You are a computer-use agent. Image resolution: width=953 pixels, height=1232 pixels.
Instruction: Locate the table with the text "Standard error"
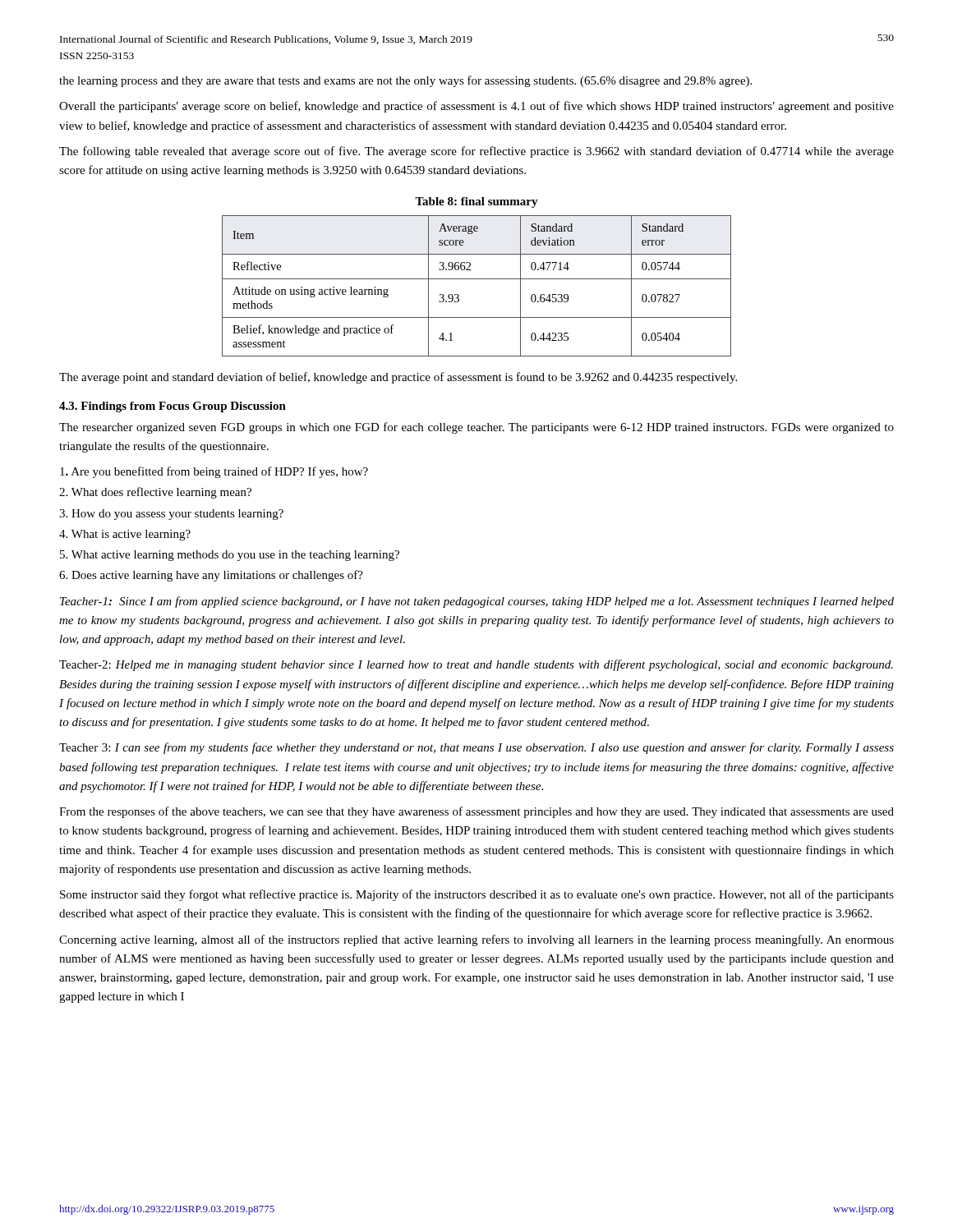point(476,286)
